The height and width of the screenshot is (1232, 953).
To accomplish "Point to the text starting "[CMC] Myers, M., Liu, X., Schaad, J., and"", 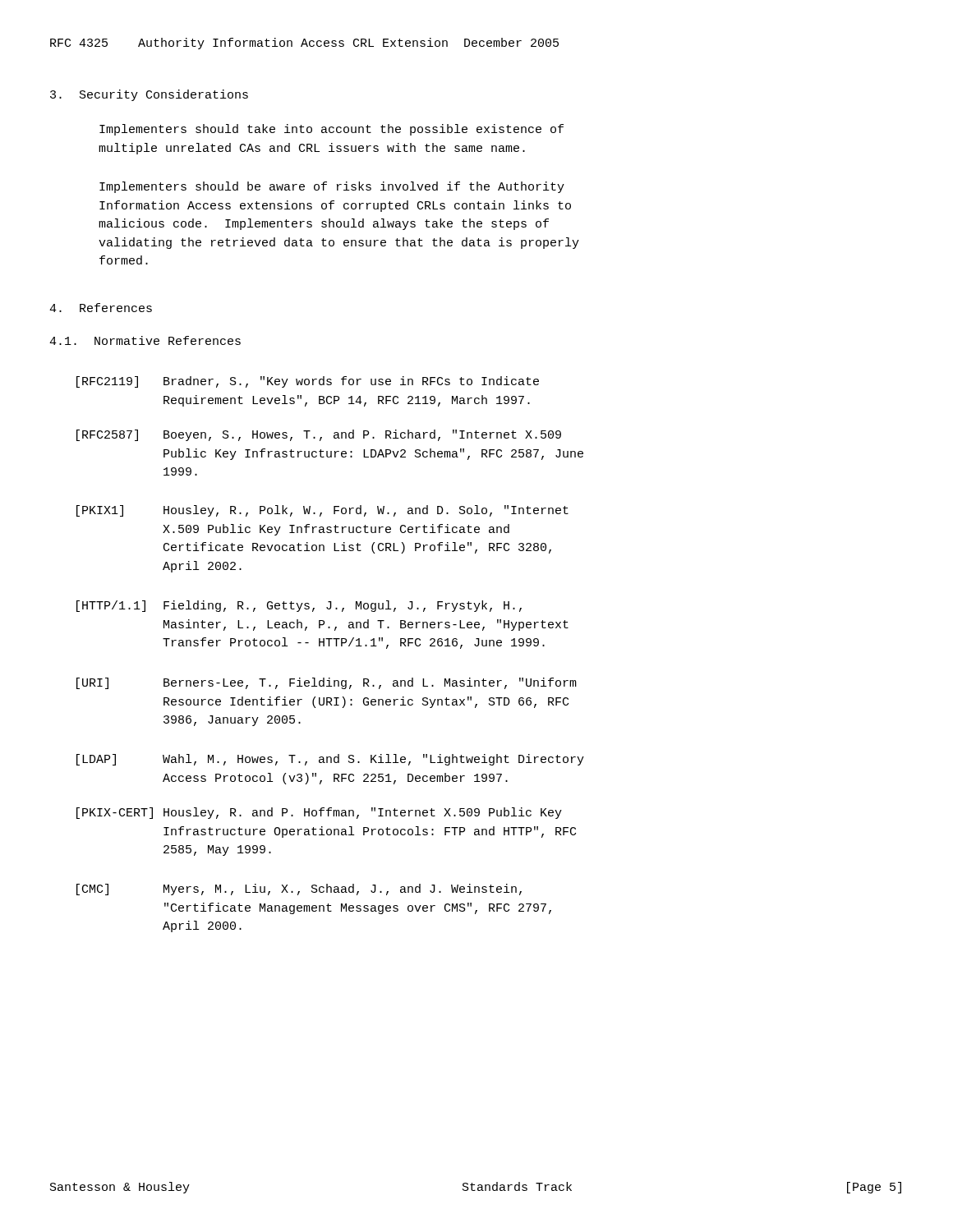I will (314, 908).
